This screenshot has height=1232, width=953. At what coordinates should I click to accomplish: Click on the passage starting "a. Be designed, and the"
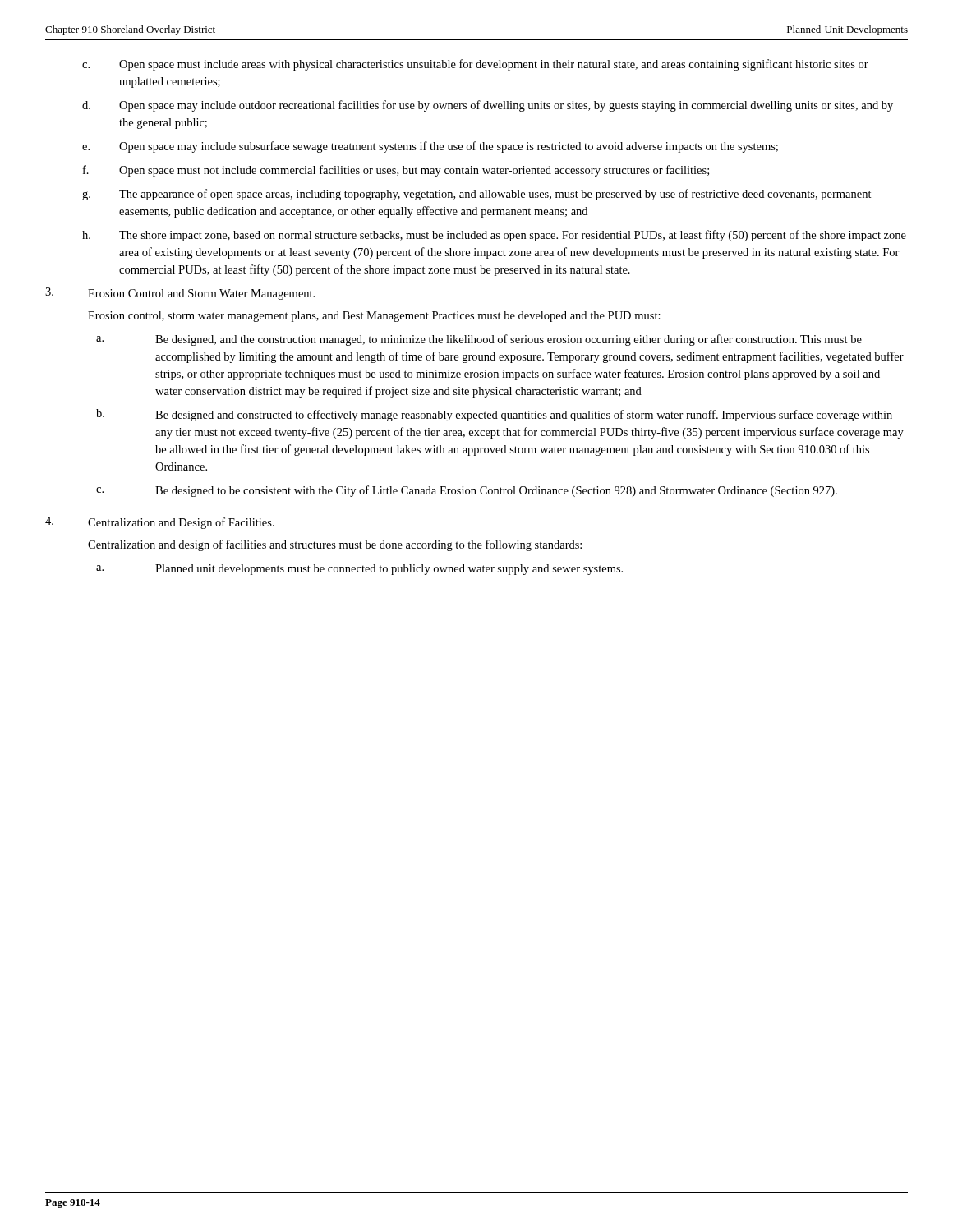[x=498, y=366]
